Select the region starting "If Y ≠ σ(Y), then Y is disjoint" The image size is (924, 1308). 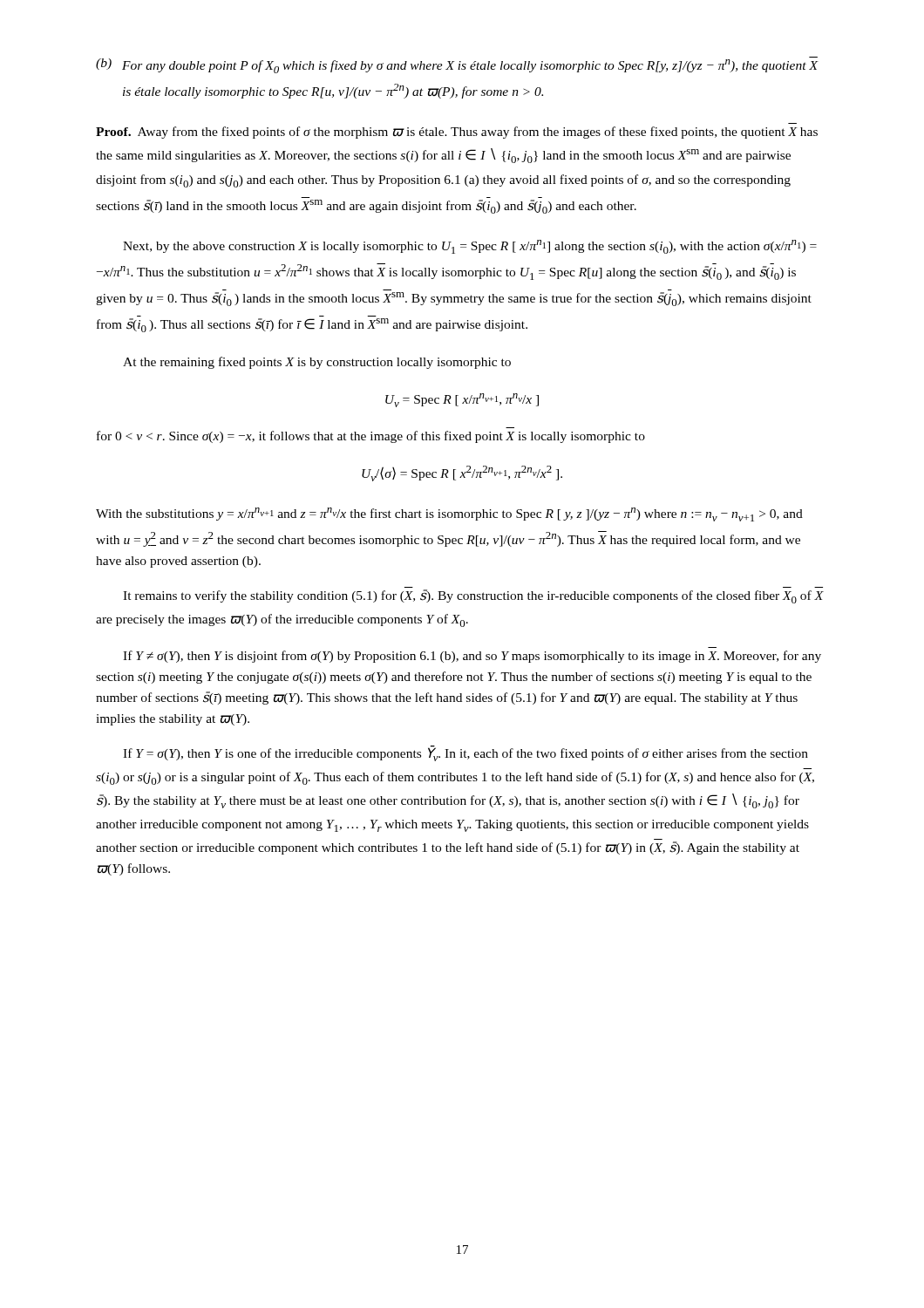[x=462, y=687]
